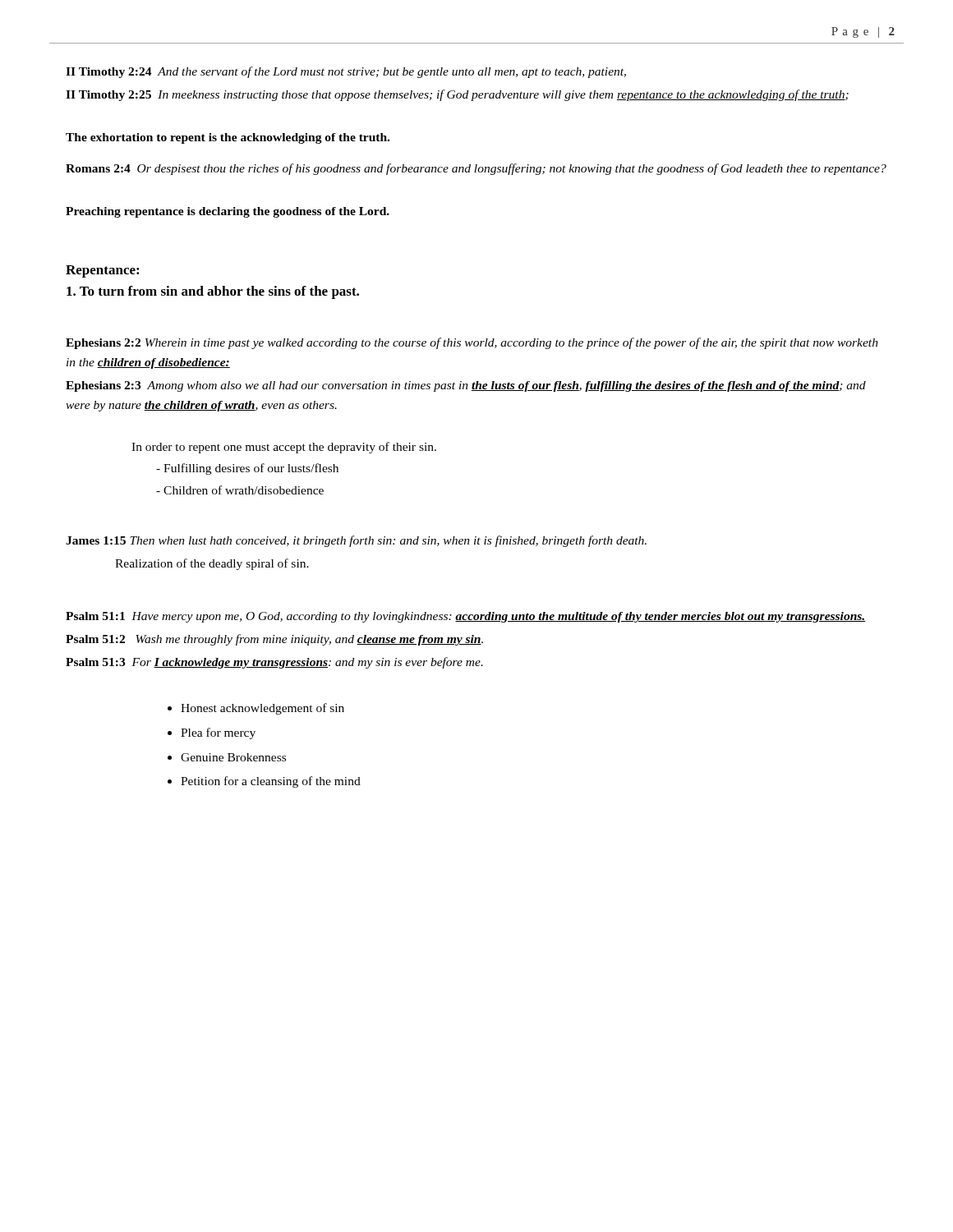Click on the element starting "Genuine Brokenness"
The width and height of the screenshot is (953, 1232).
tap(234, 757)
